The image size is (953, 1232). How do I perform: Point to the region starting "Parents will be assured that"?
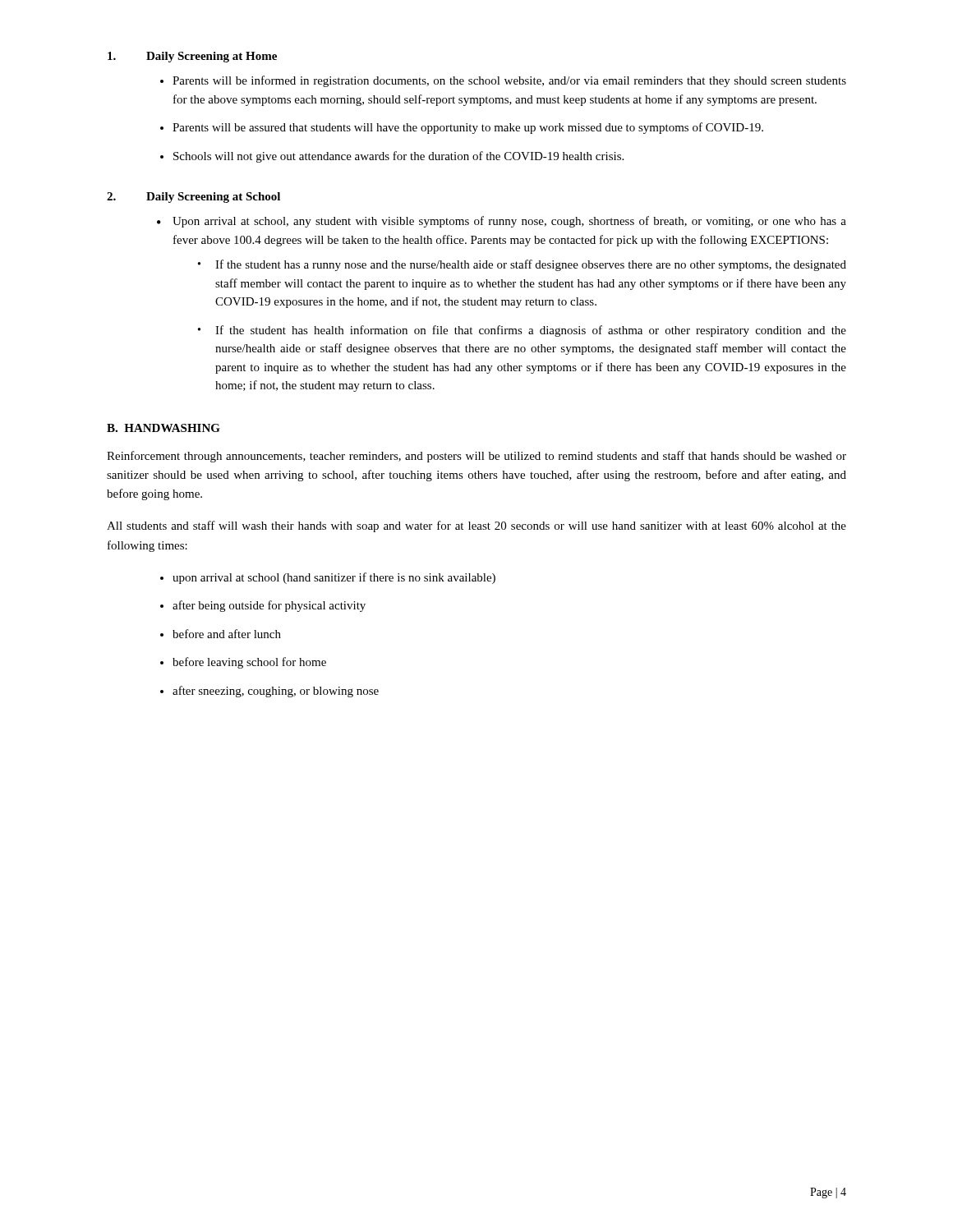(x=468, y=127)
